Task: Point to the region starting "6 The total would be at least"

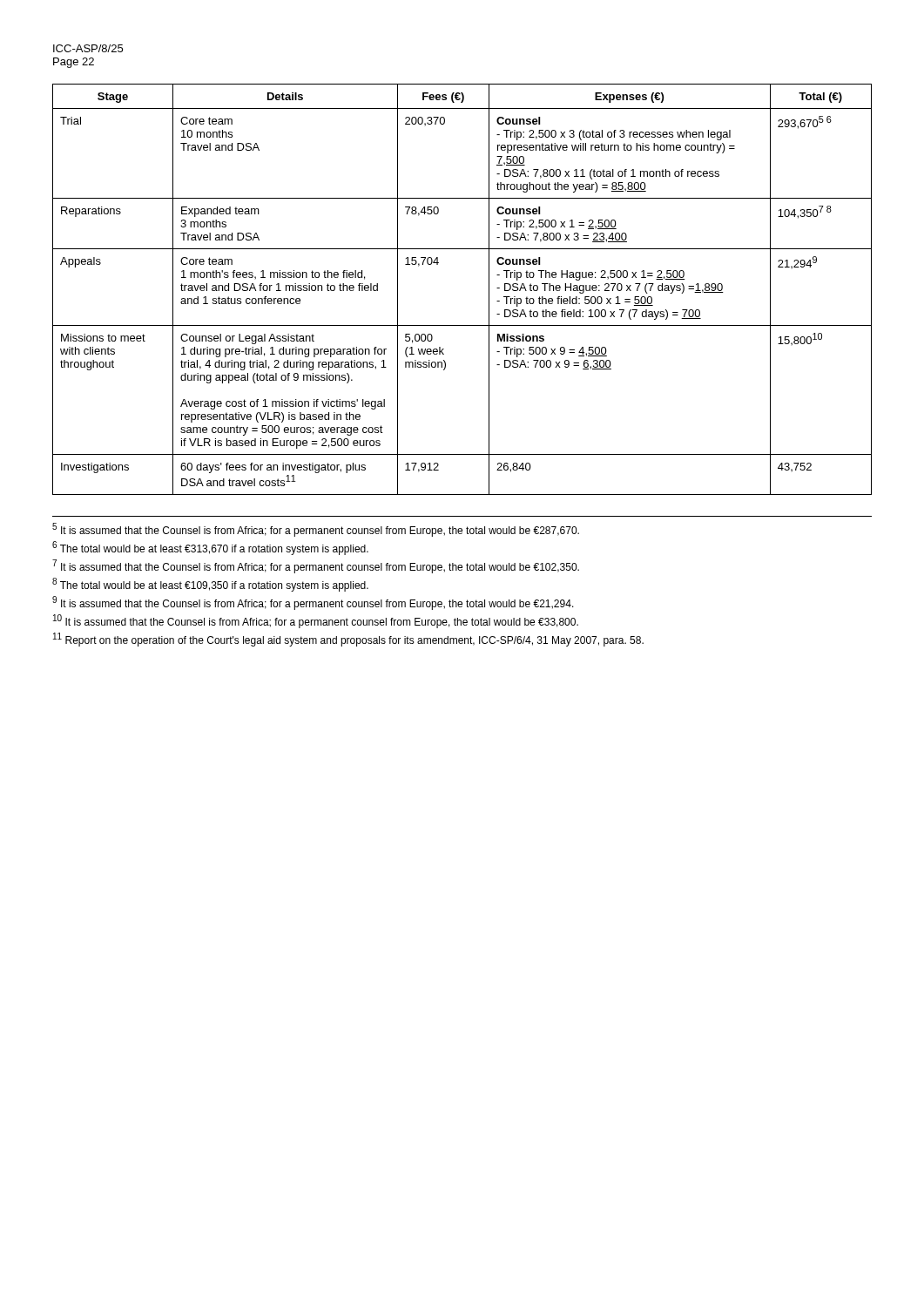Action: (211, 548)
